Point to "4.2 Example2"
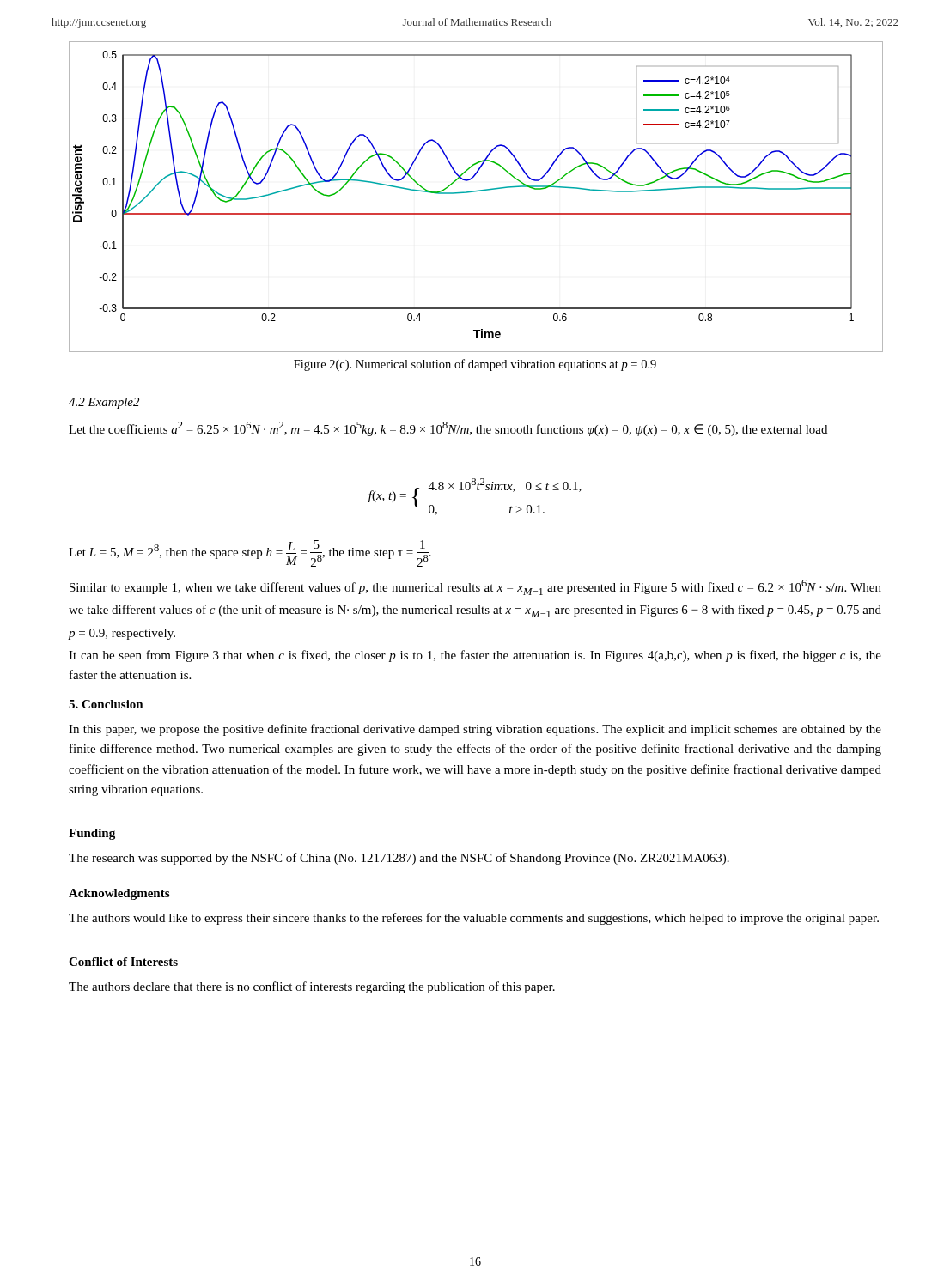 point(104,402)
